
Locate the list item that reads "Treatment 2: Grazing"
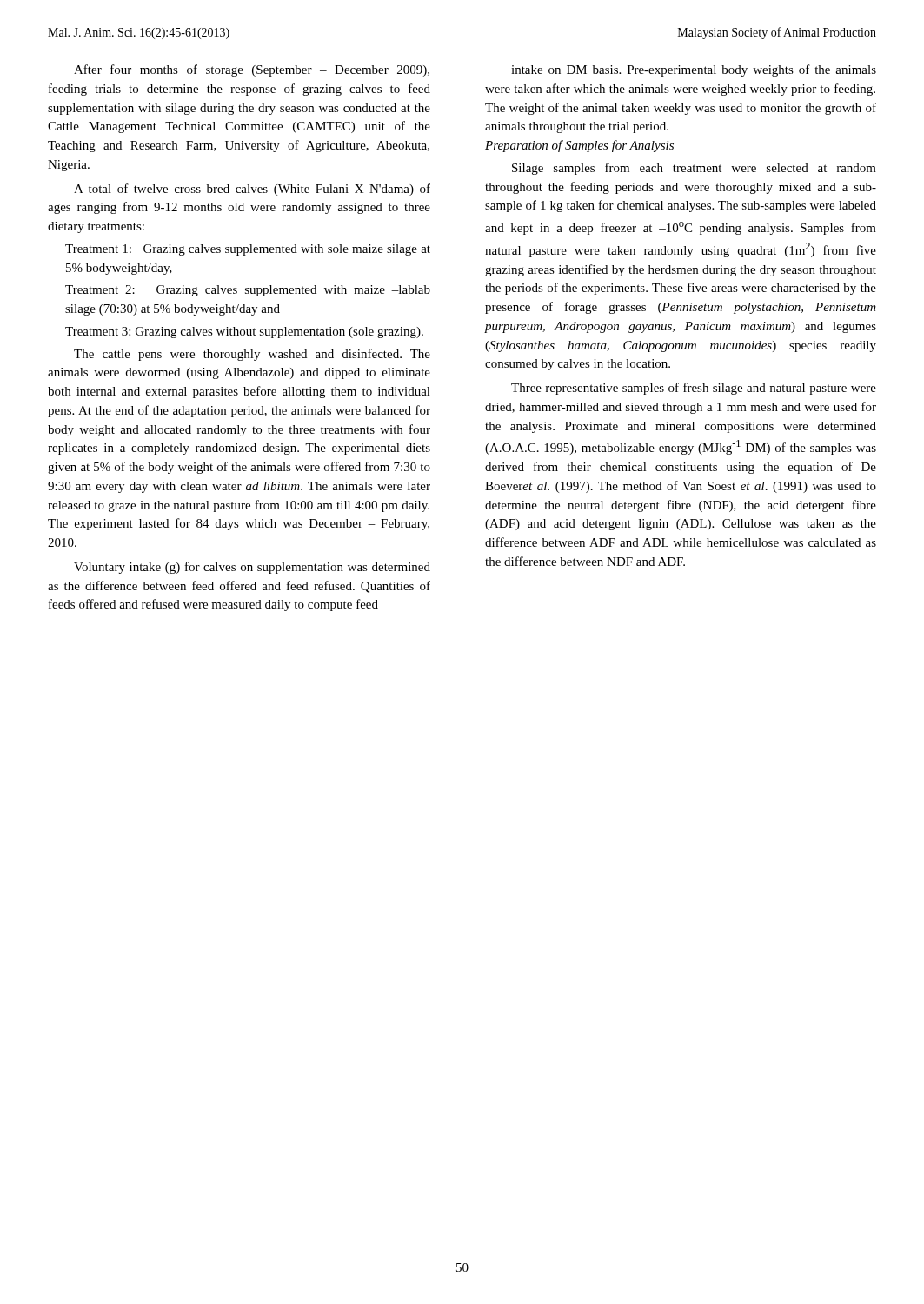click(x=248, y=299)
